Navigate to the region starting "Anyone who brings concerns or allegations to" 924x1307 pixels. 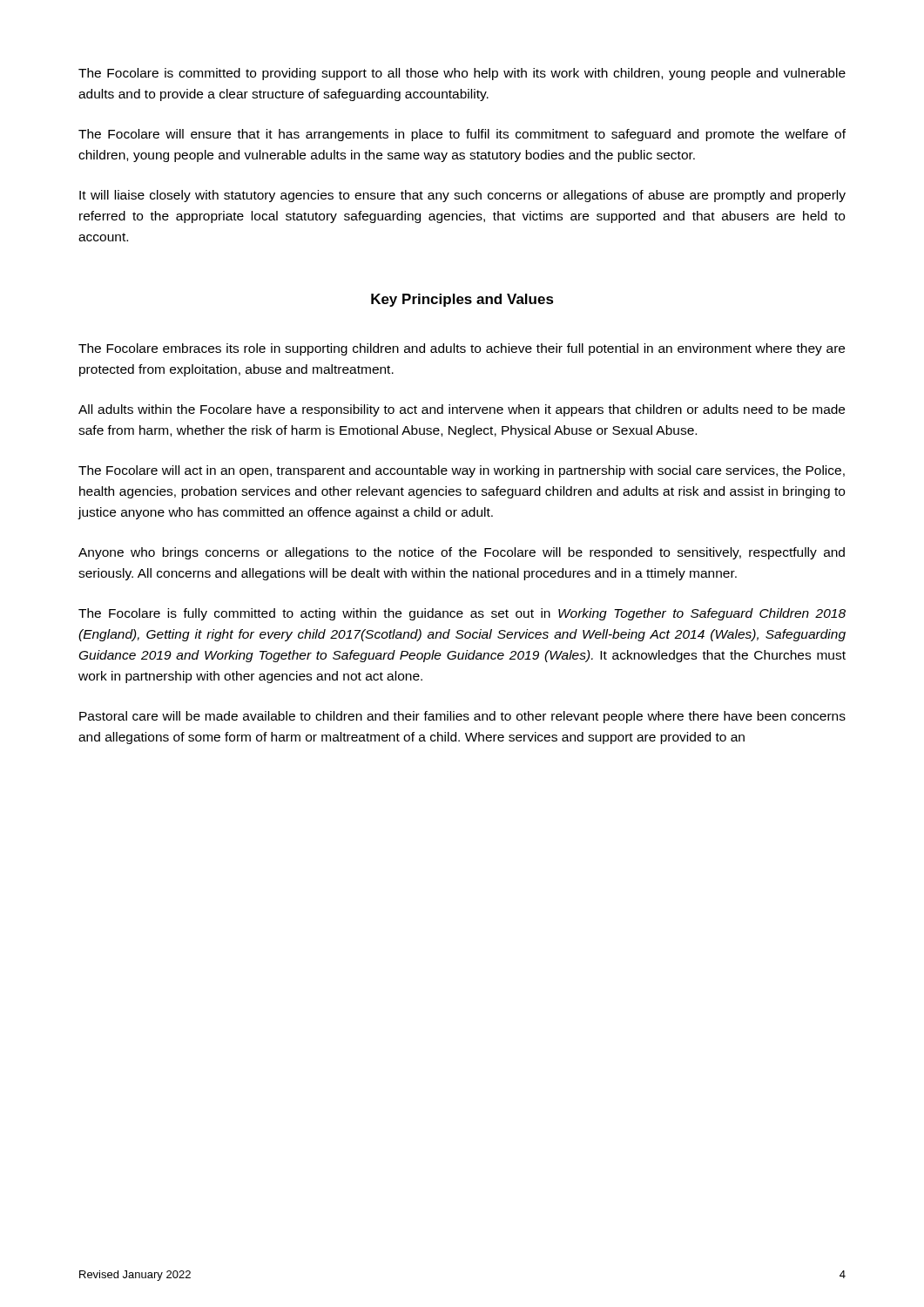click(x=462, y=563)
